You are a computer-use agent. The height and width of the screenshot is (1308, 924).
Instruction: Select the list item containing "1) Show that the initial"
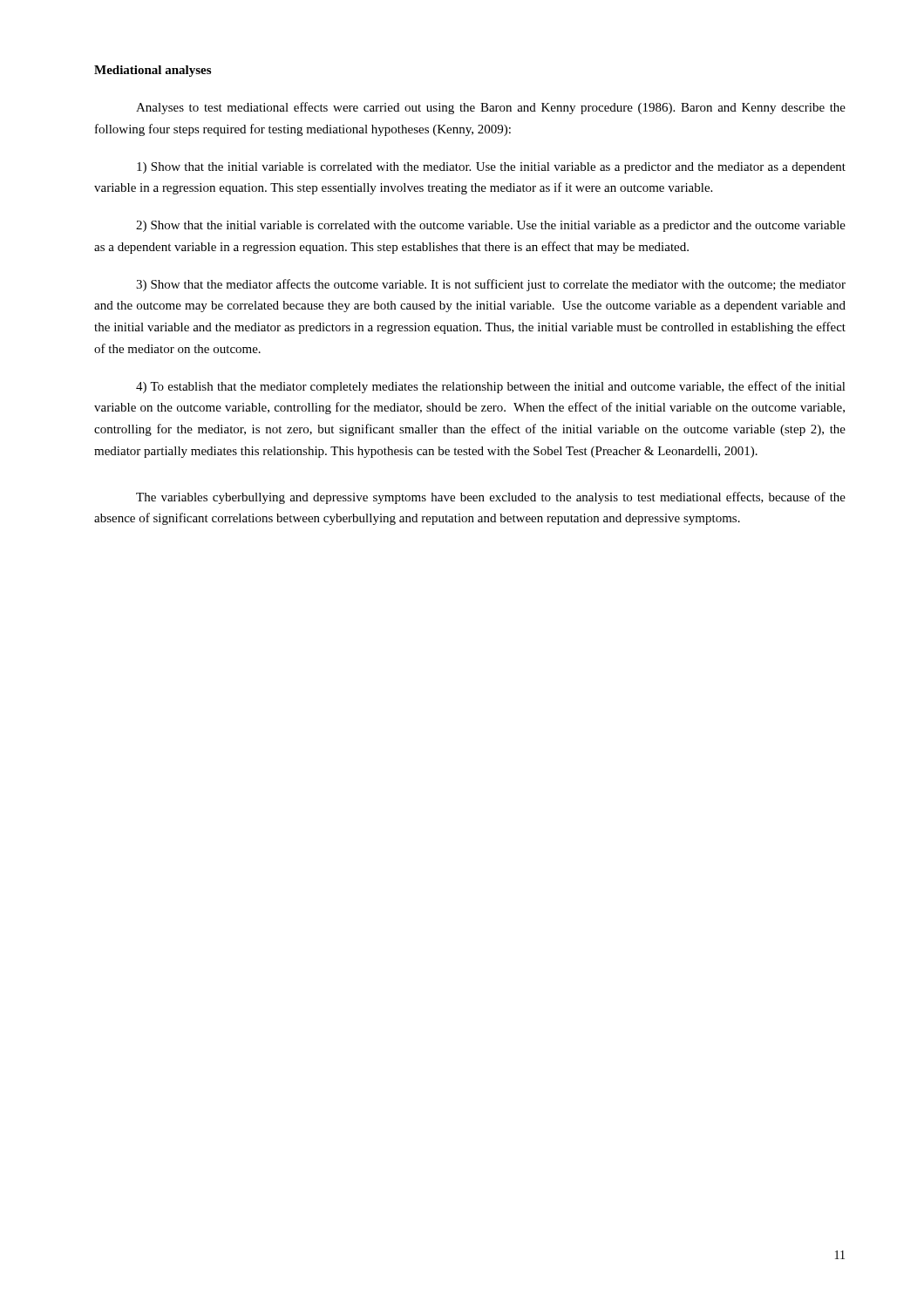tap(470, 177)
